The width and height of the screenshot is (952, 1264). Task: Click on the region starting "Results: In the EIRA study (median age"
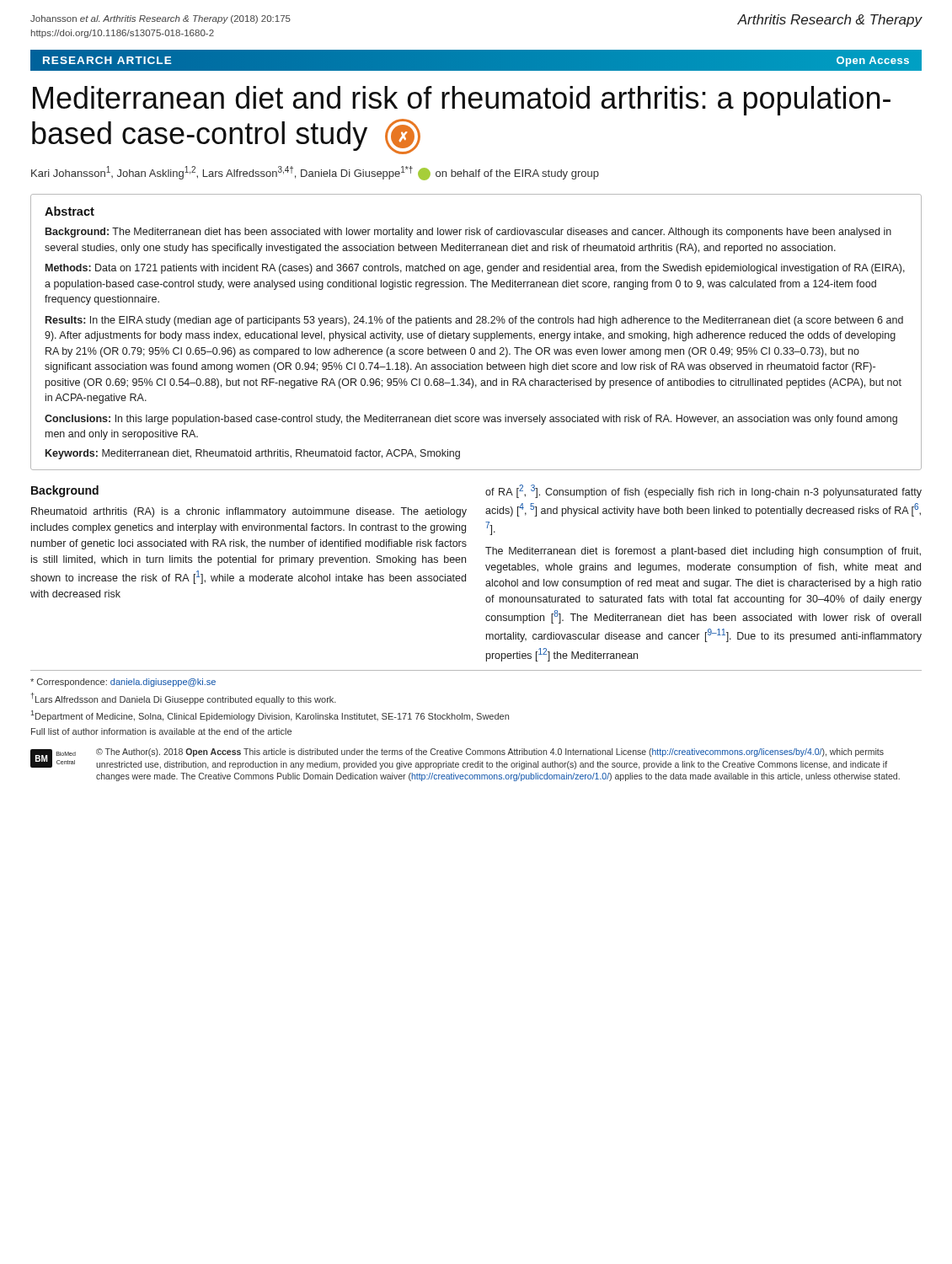[474, 359]
